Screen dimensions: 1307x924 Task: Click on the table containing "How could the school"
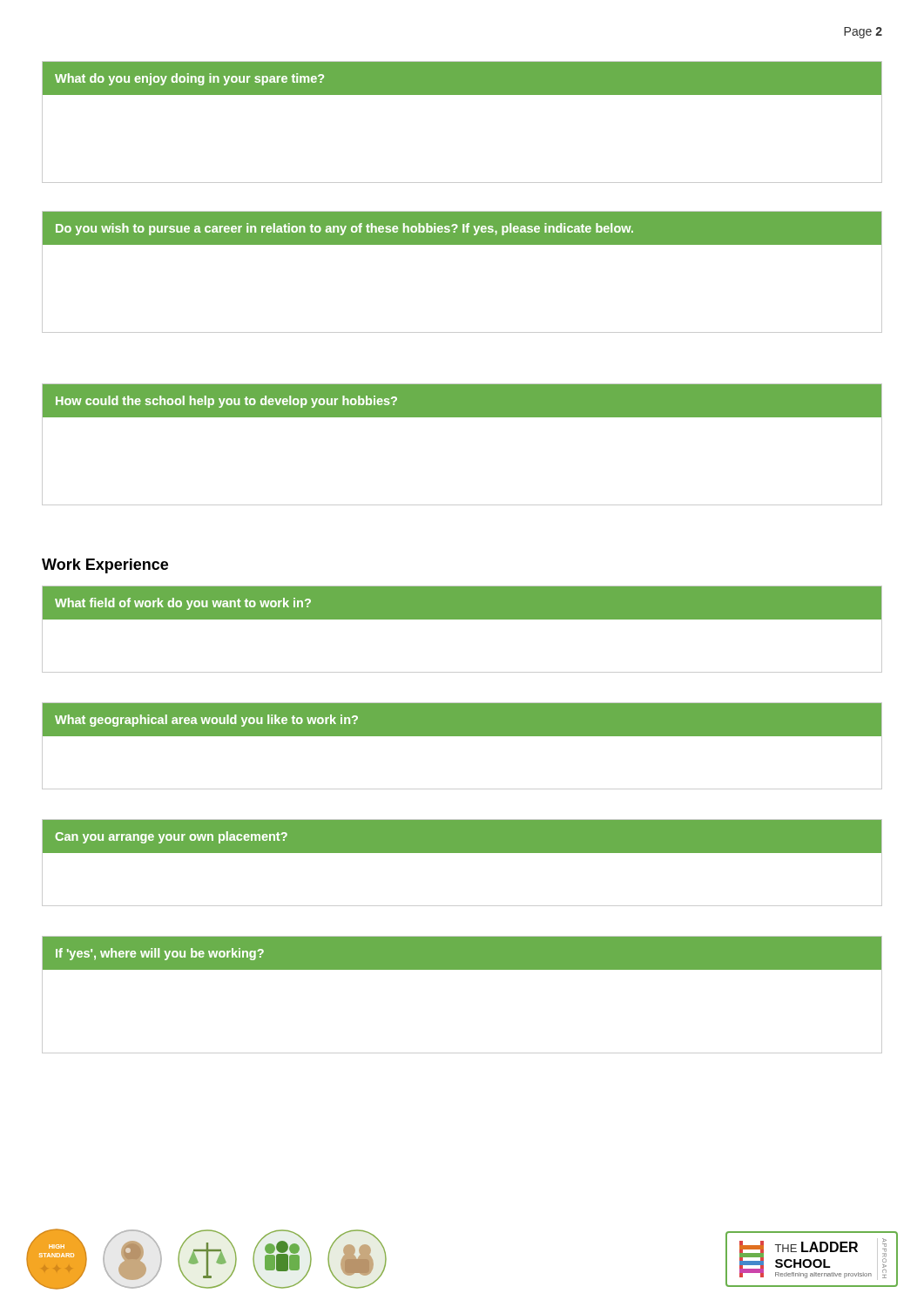point(462,444)
